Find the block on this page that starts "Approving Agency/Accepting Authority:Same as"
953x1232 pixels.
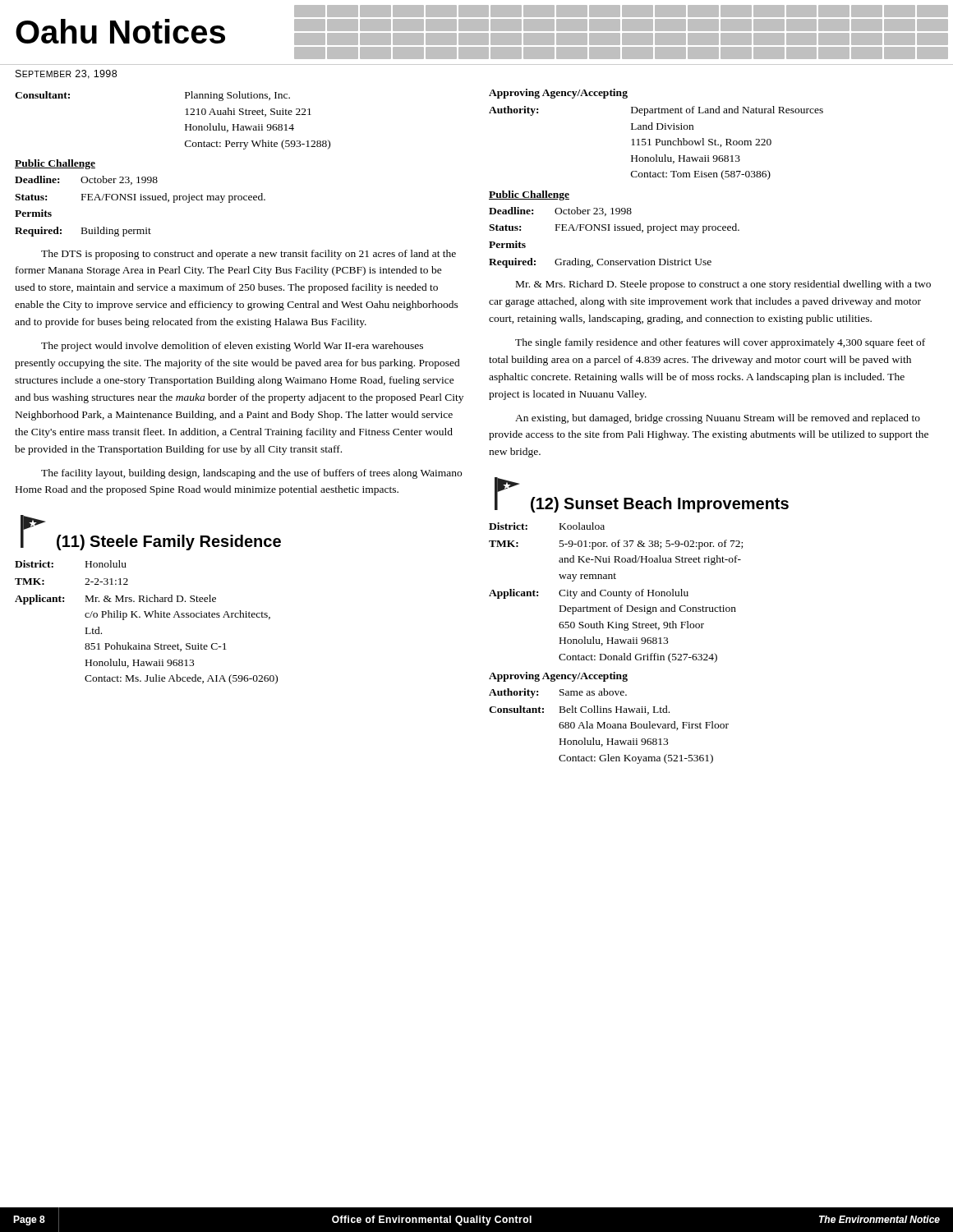[714, 718]
